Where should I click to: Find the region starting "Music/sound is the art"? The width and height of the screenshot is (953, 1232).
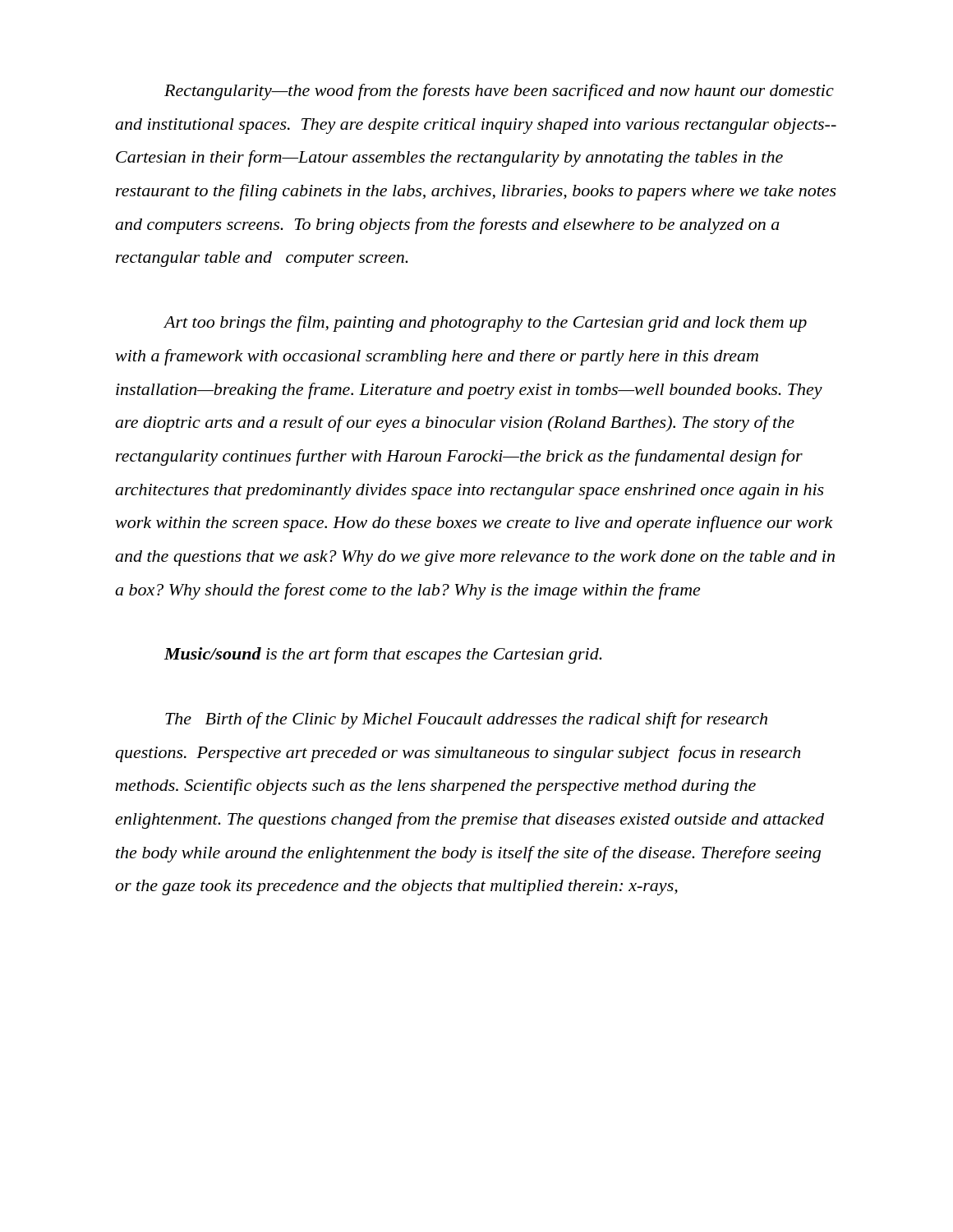pos(384,654)
